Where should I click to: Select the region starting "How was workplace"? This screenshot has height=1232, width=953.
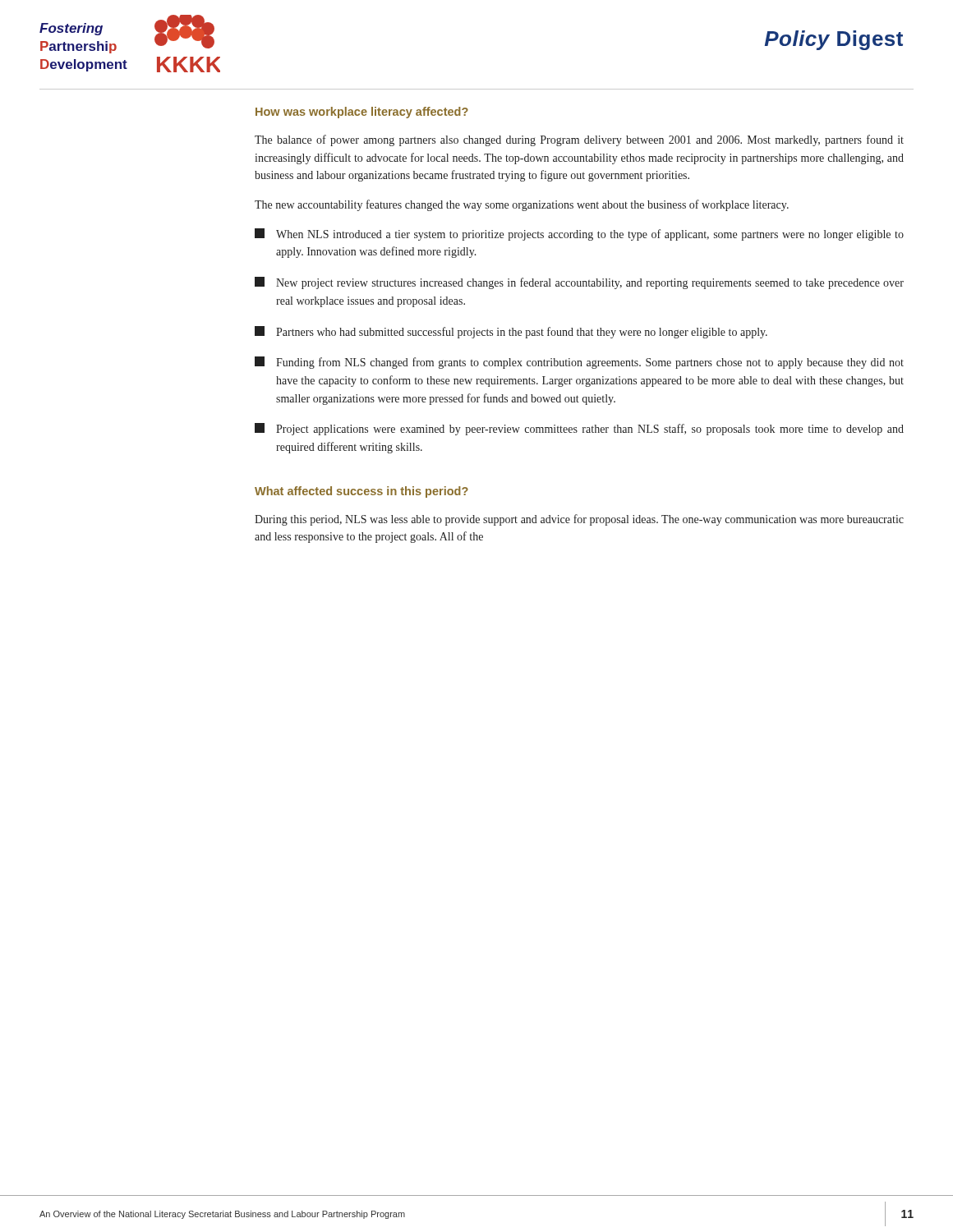pyautogui.click(x=362, y=112)
